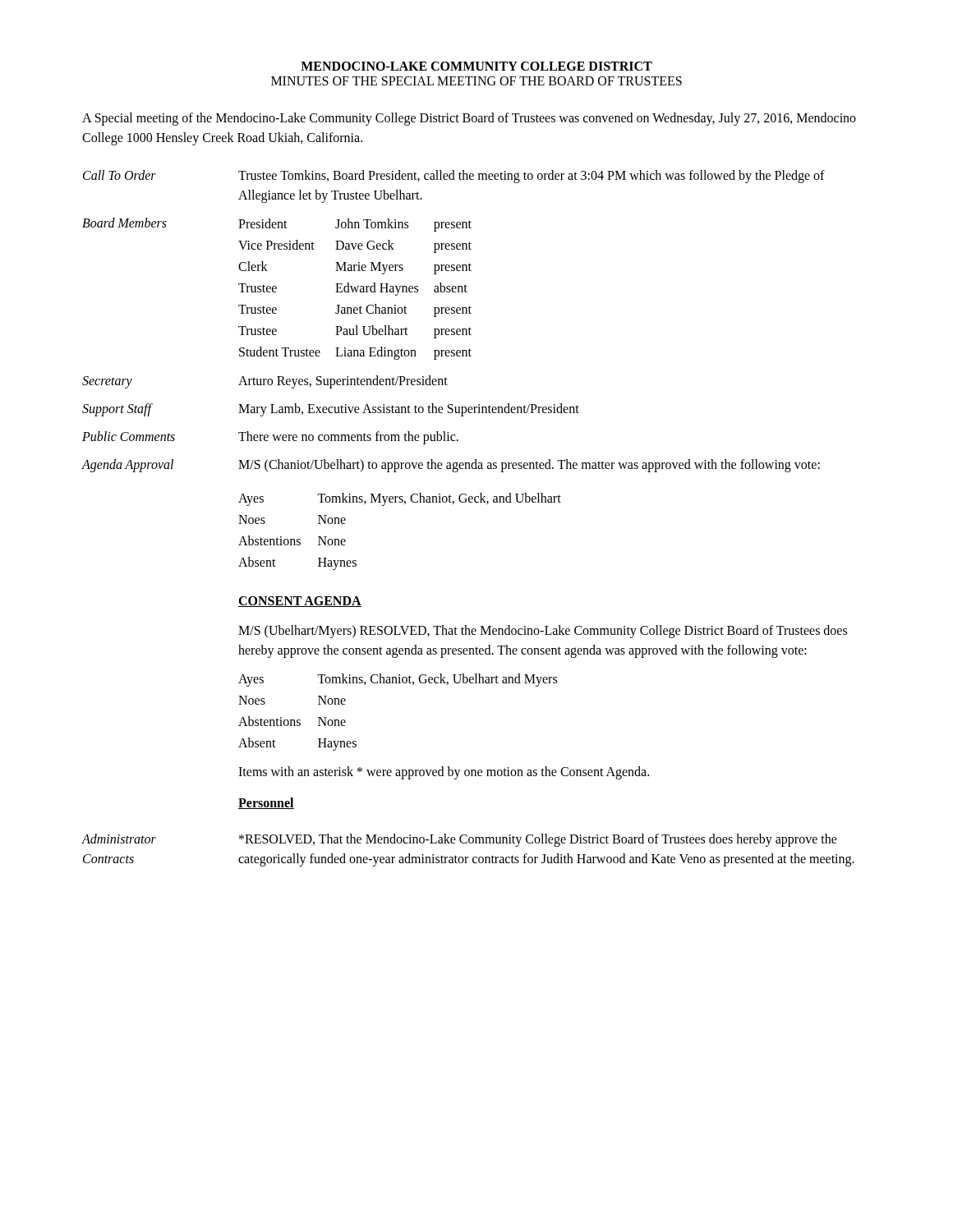The image size is (953, 1232).
Task: Locate the text block that says "RESOLVED, That the Mendocino-Lake Community College District Board"
Action: pyautogui.click(x=547, y=849)
